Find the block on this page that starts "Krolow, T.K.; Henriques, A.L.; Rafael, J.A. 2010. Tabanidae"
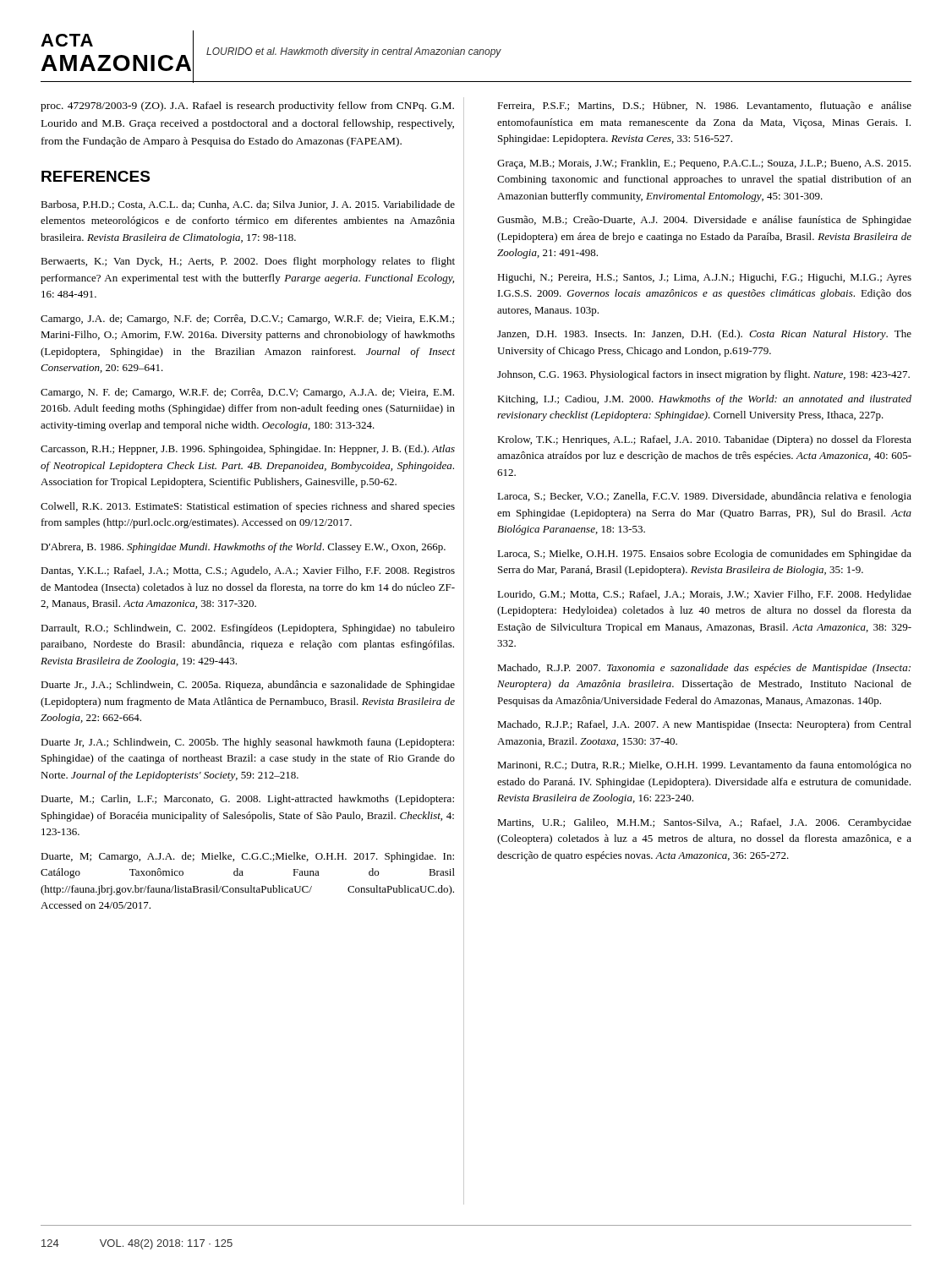952x1268 pixels. pyautogui.click(x=704, y=455)
